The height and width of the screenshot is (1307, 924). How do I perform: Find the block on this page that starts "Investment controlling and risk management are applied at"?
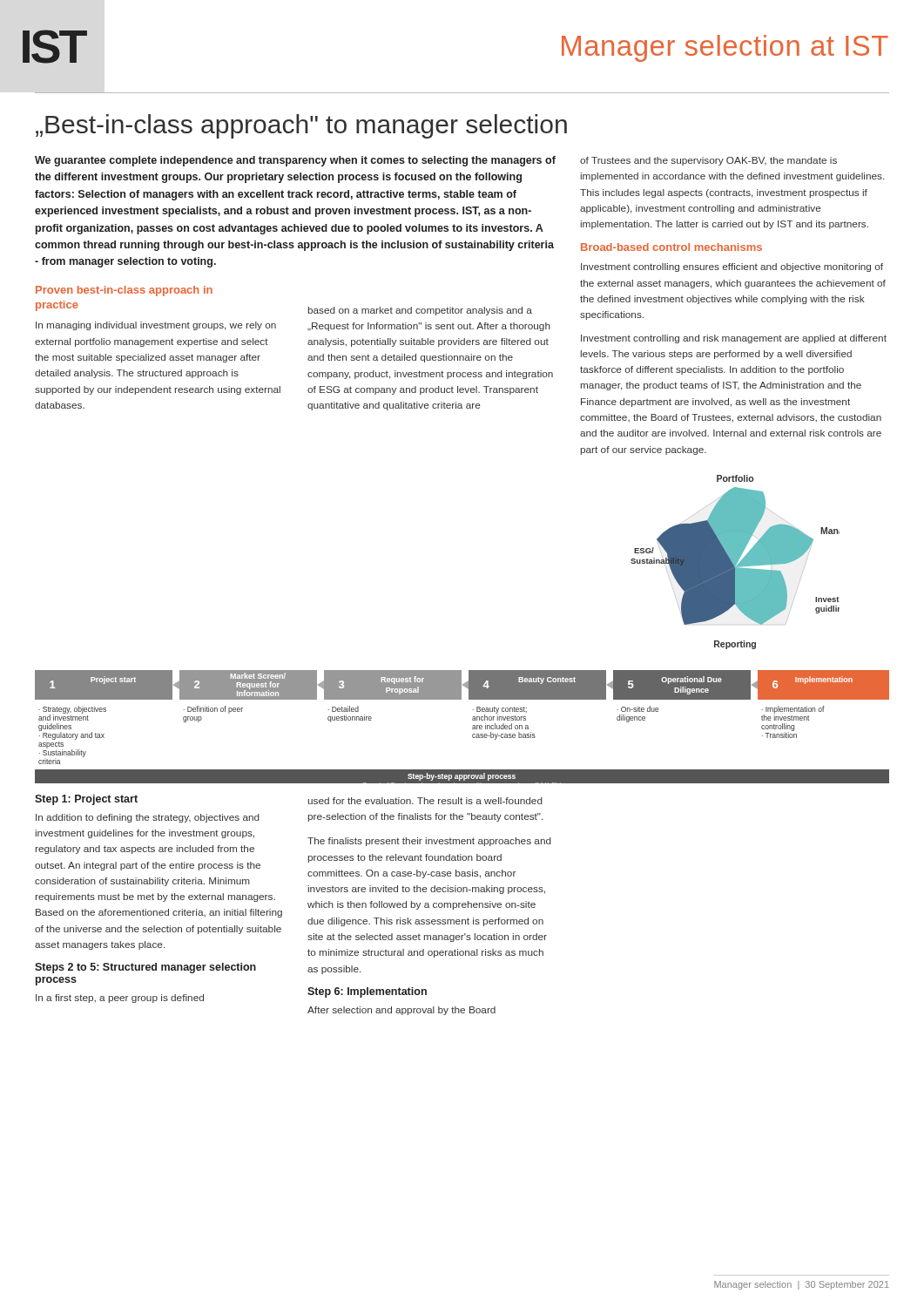733,393
